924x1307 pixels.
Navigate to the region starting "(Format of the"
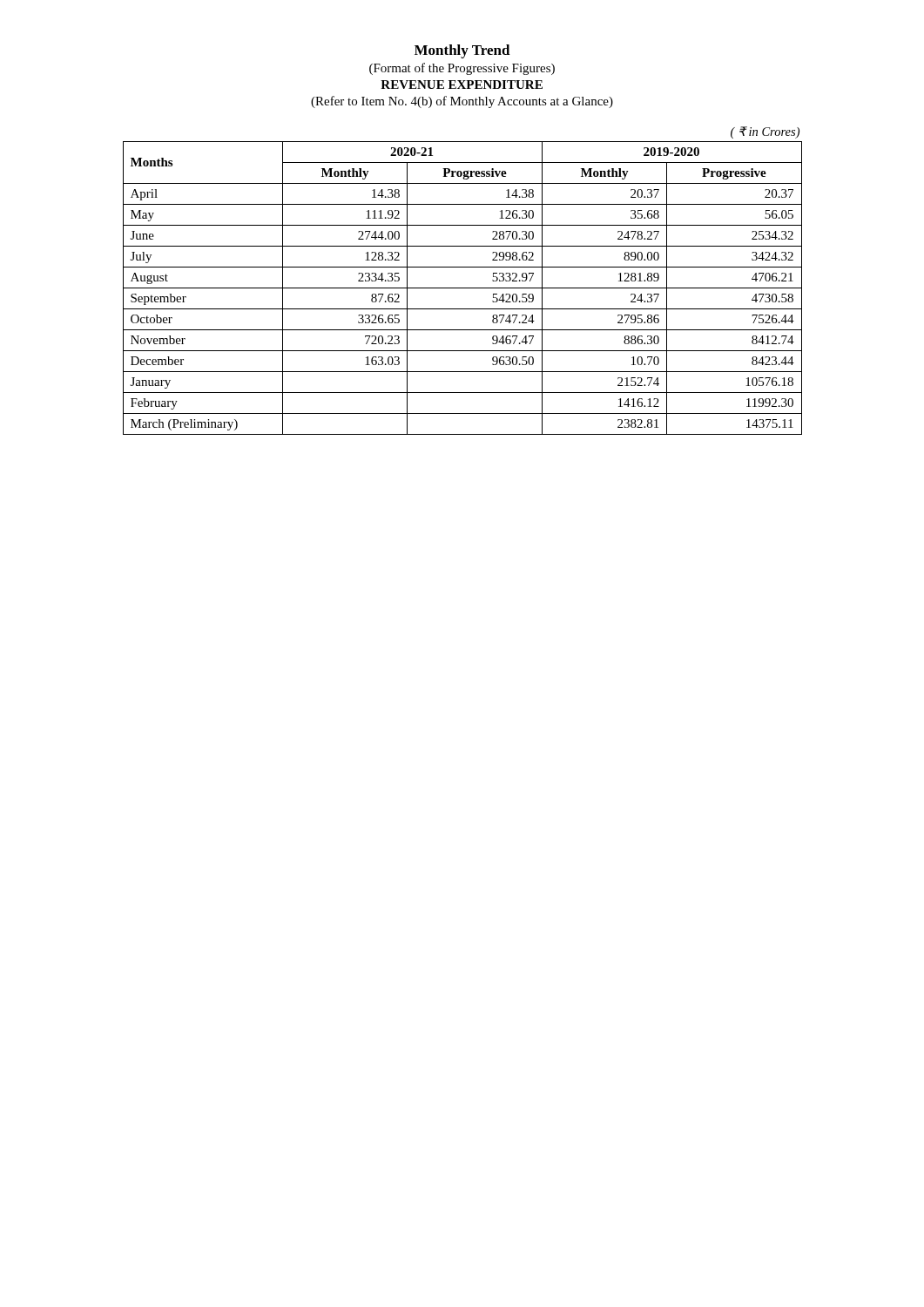pos(462,68)
